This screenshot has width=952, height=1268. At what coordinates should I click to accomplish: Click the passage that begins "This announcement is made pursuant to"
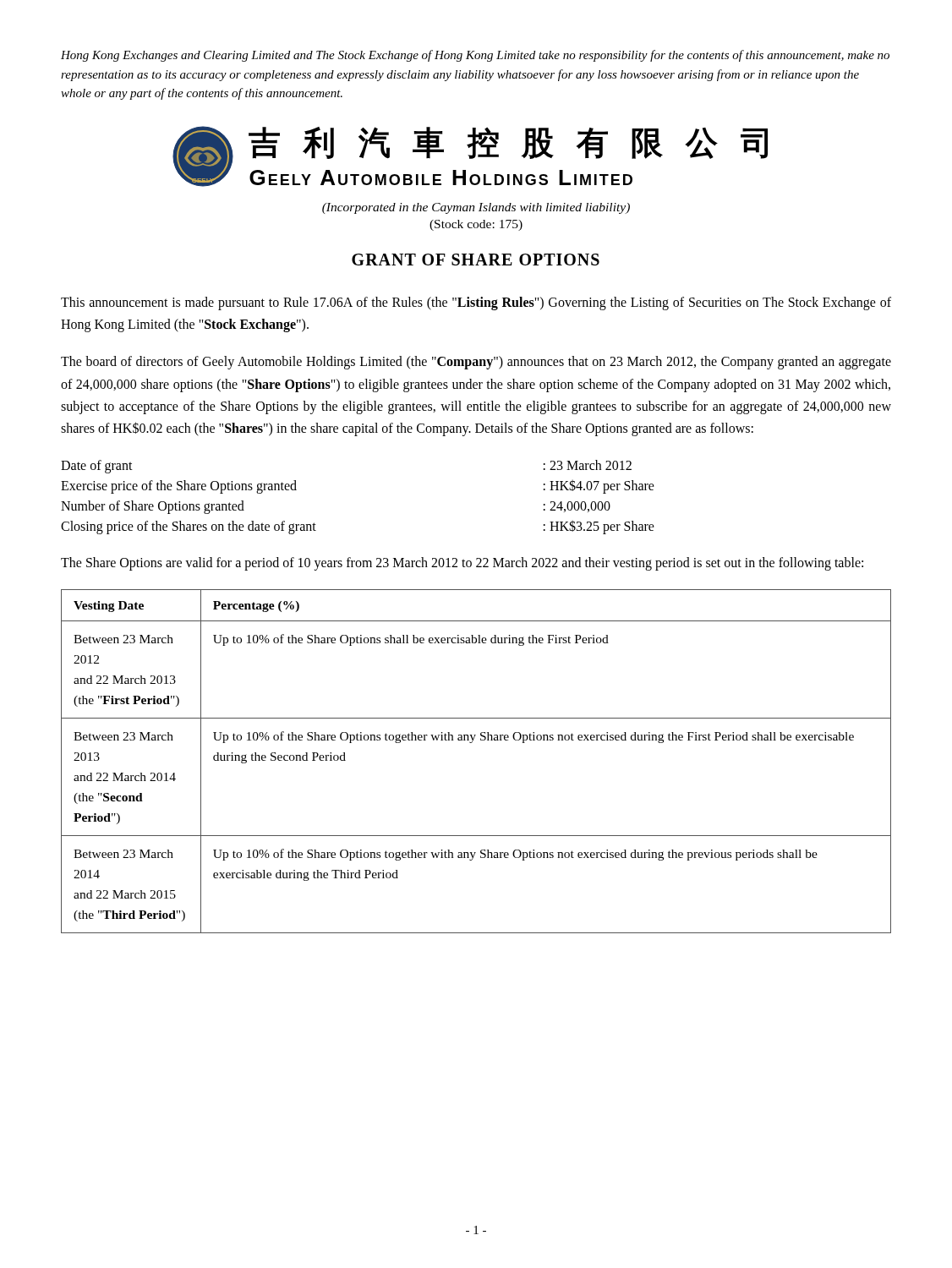point(476,313)
